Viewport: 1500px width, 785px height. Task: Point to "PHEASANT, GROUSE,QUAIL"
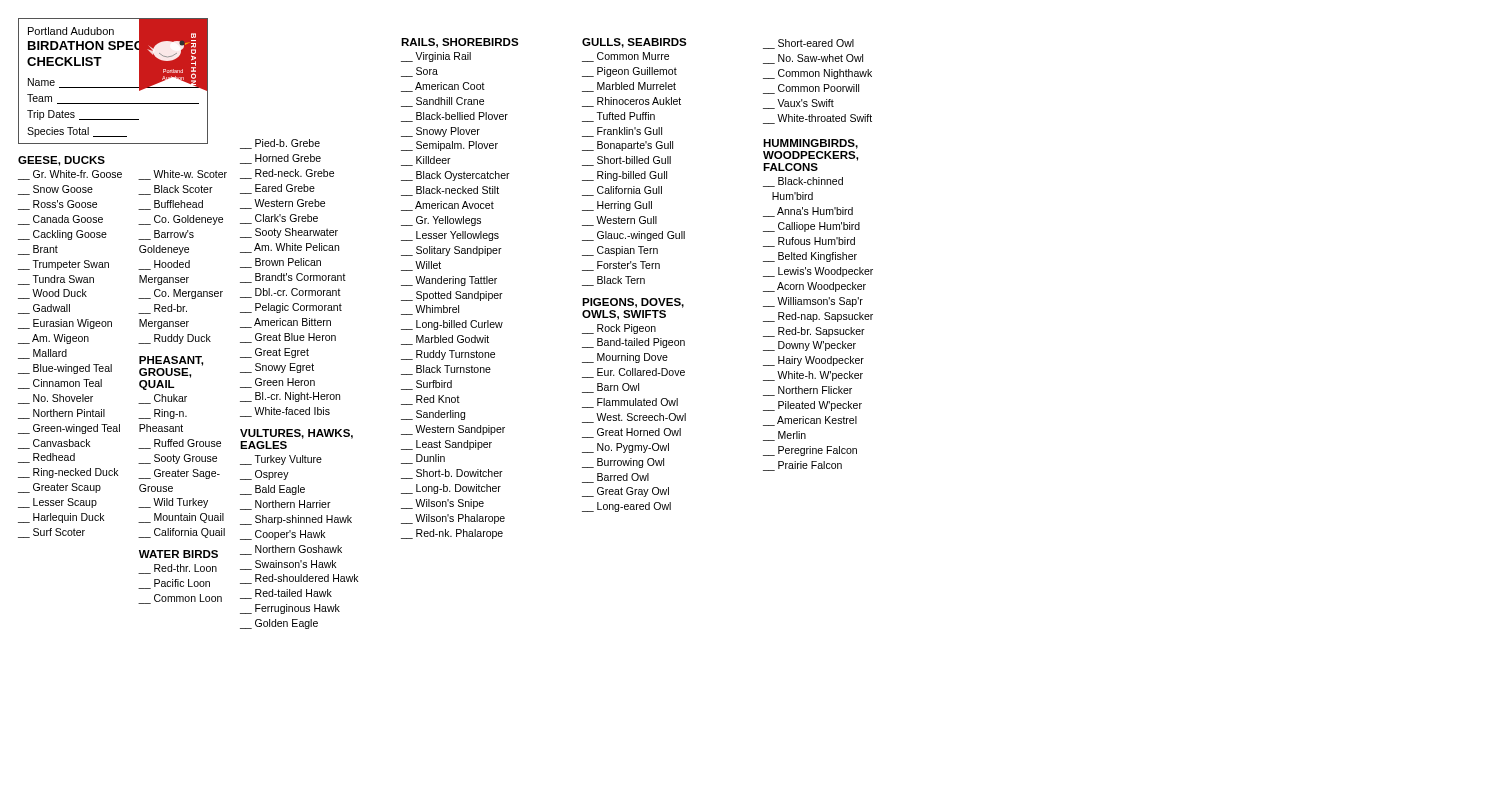click(171, 372)
